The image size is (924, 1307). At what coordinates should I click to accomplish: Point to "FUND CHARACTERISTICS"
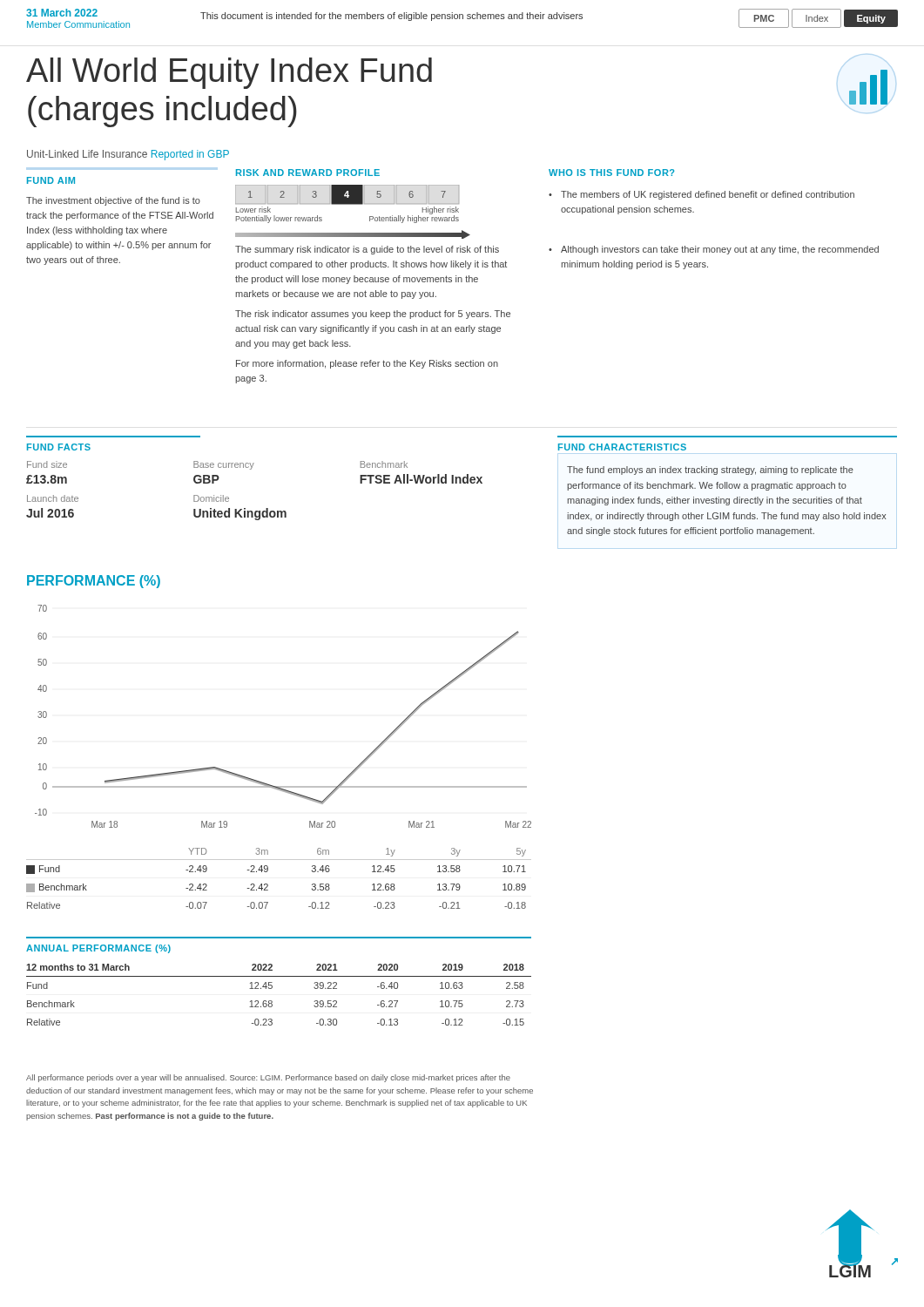coord(727,444)
